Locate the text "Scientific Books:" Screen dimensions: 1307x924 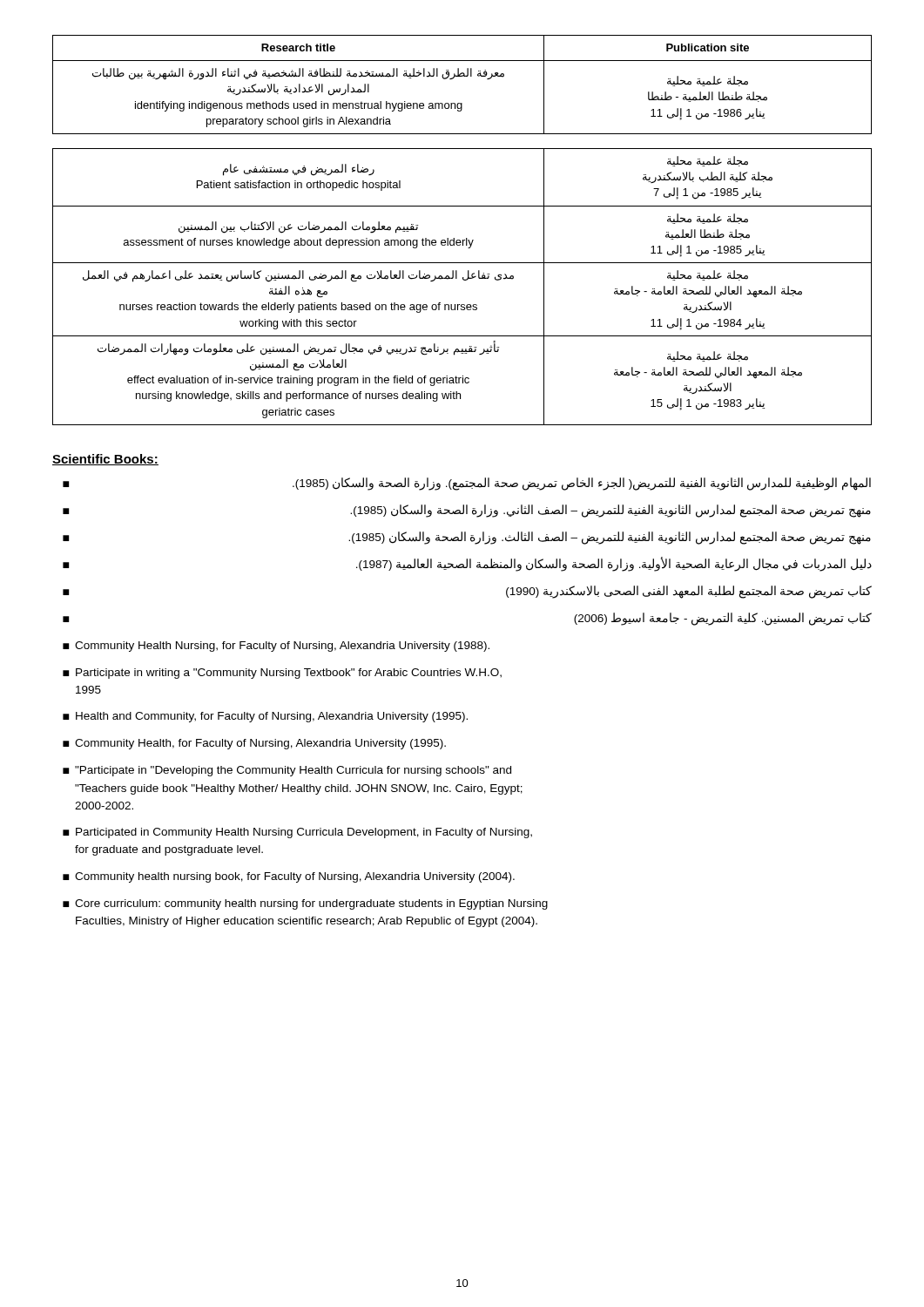coord(105,459)
